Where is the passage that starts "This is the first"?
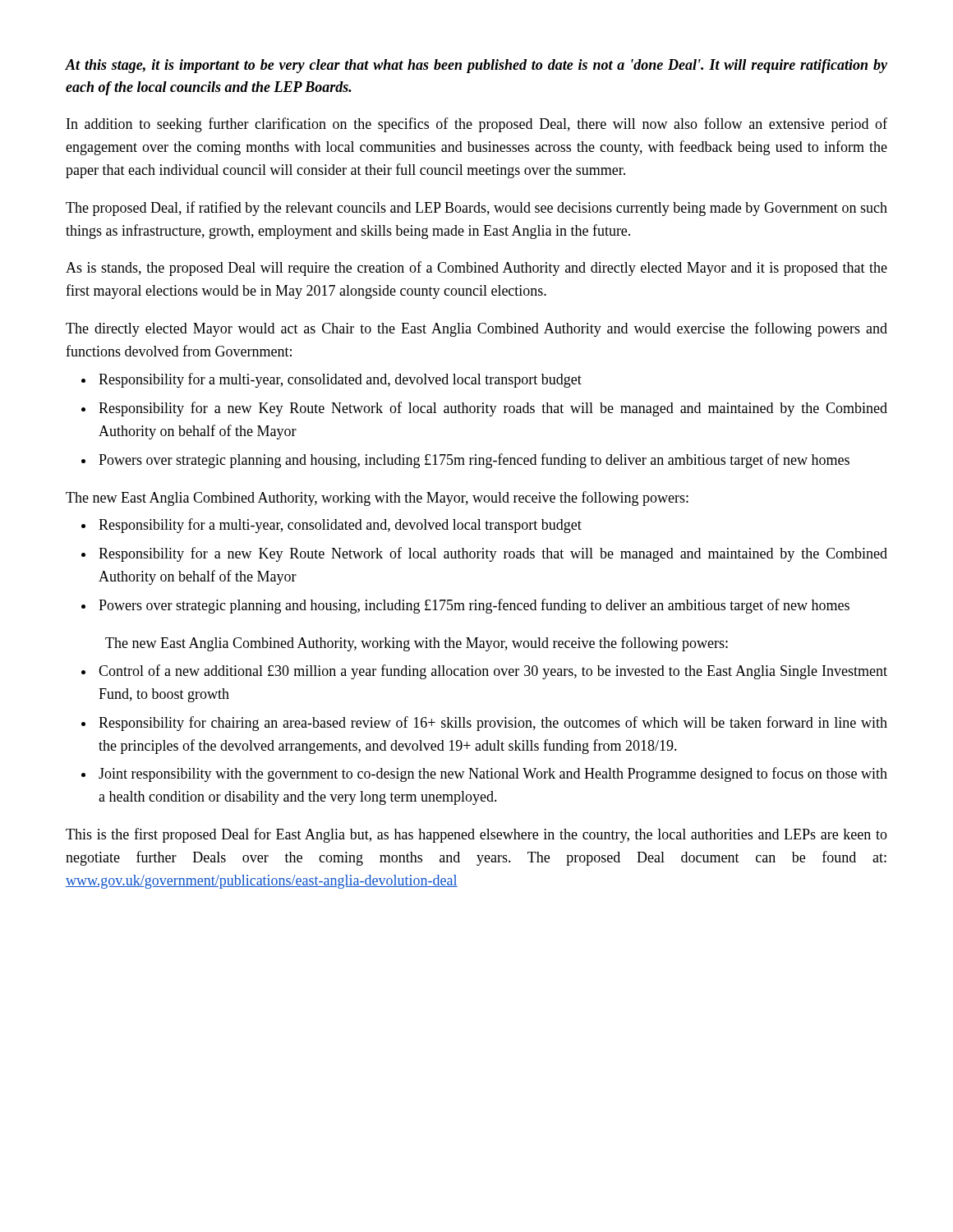Image resolution: width=953 pixels, height=1232 pixels. tap(476, 858)
